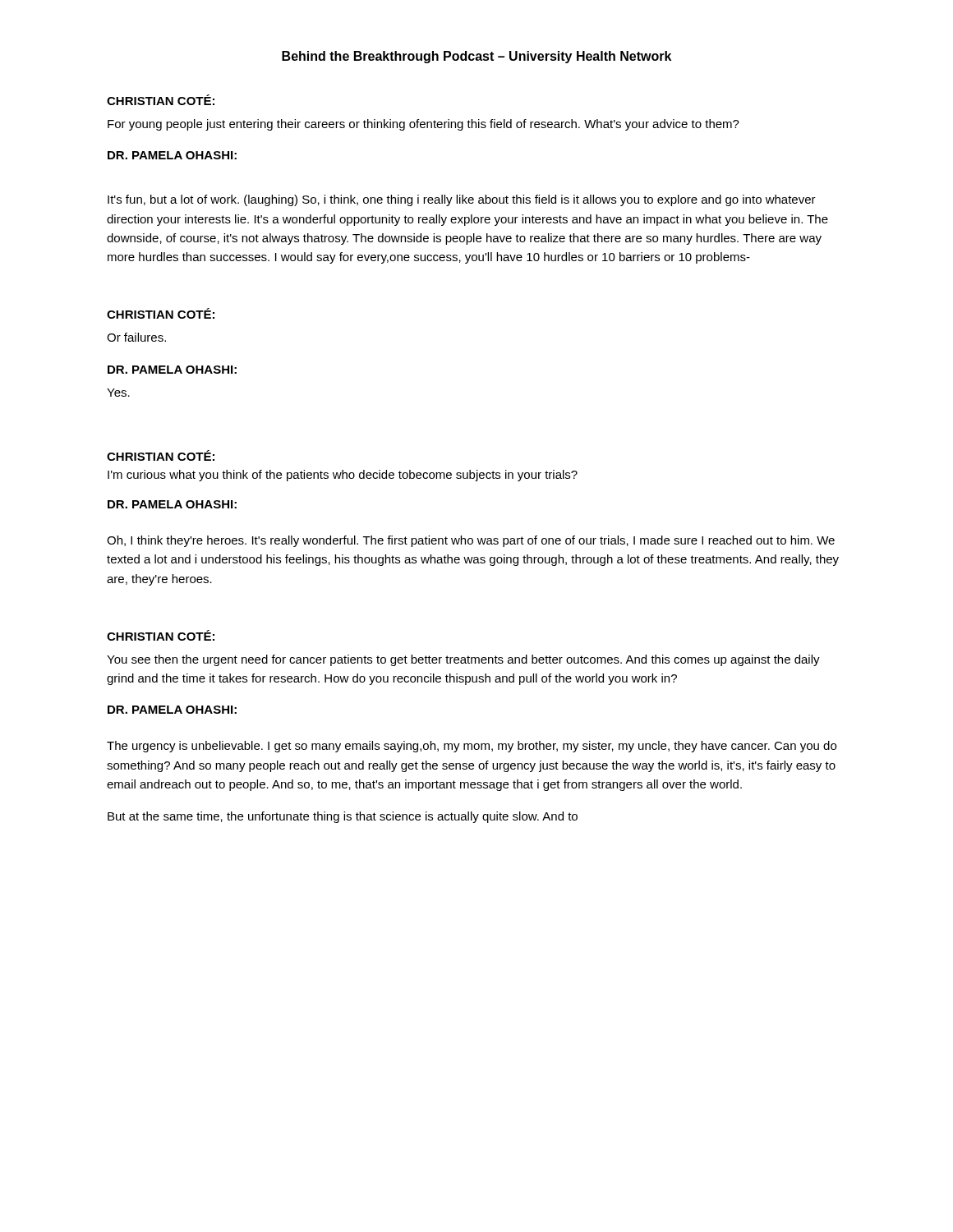Viewport: 953px width, 1232px height.
Task: Select the block starting "Oh, I think they're heroes. It's really"
Action: [473, 559]
